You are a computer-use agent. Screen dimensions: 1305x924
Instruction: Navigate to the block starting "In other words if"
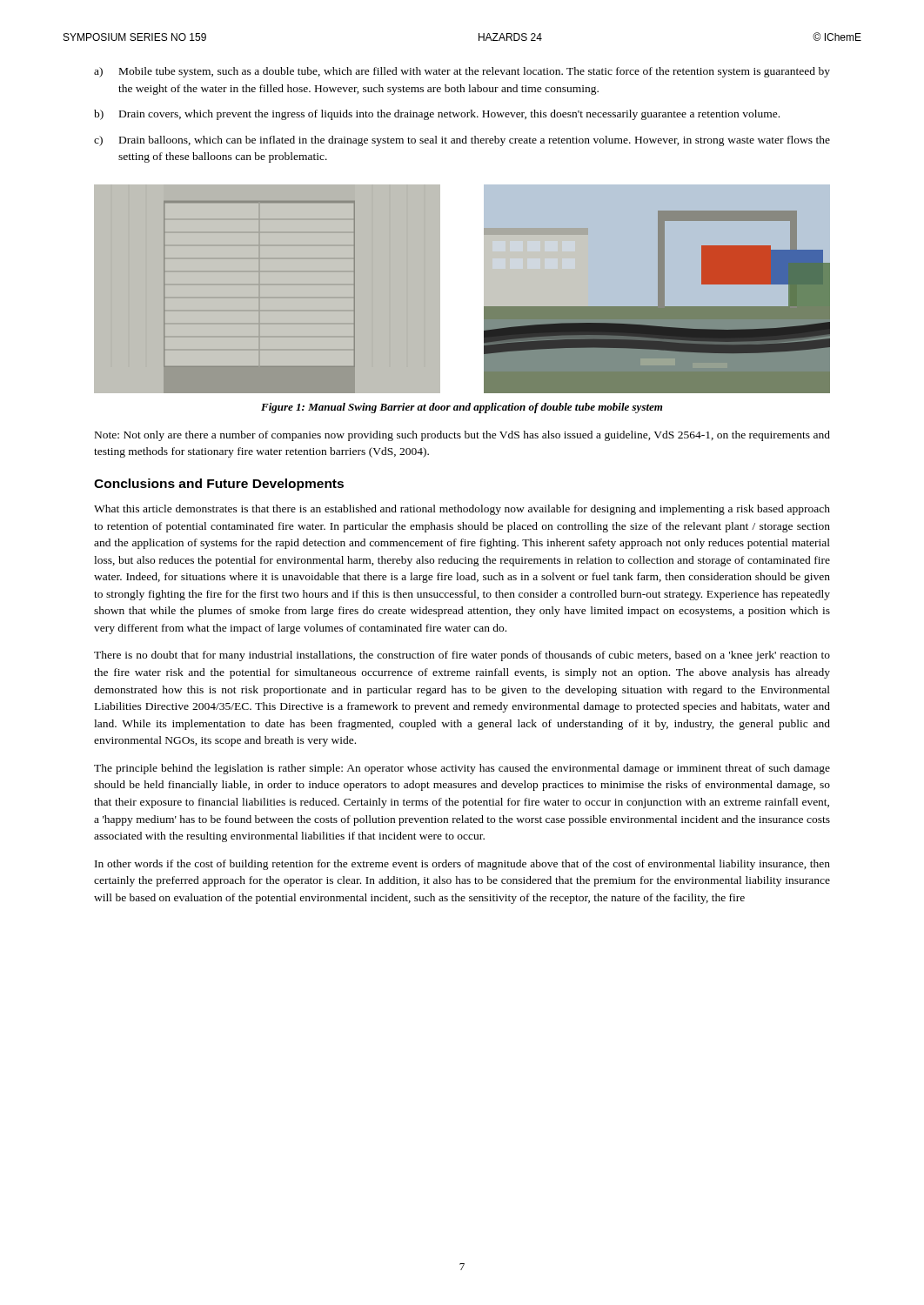[x=462, y=880]
